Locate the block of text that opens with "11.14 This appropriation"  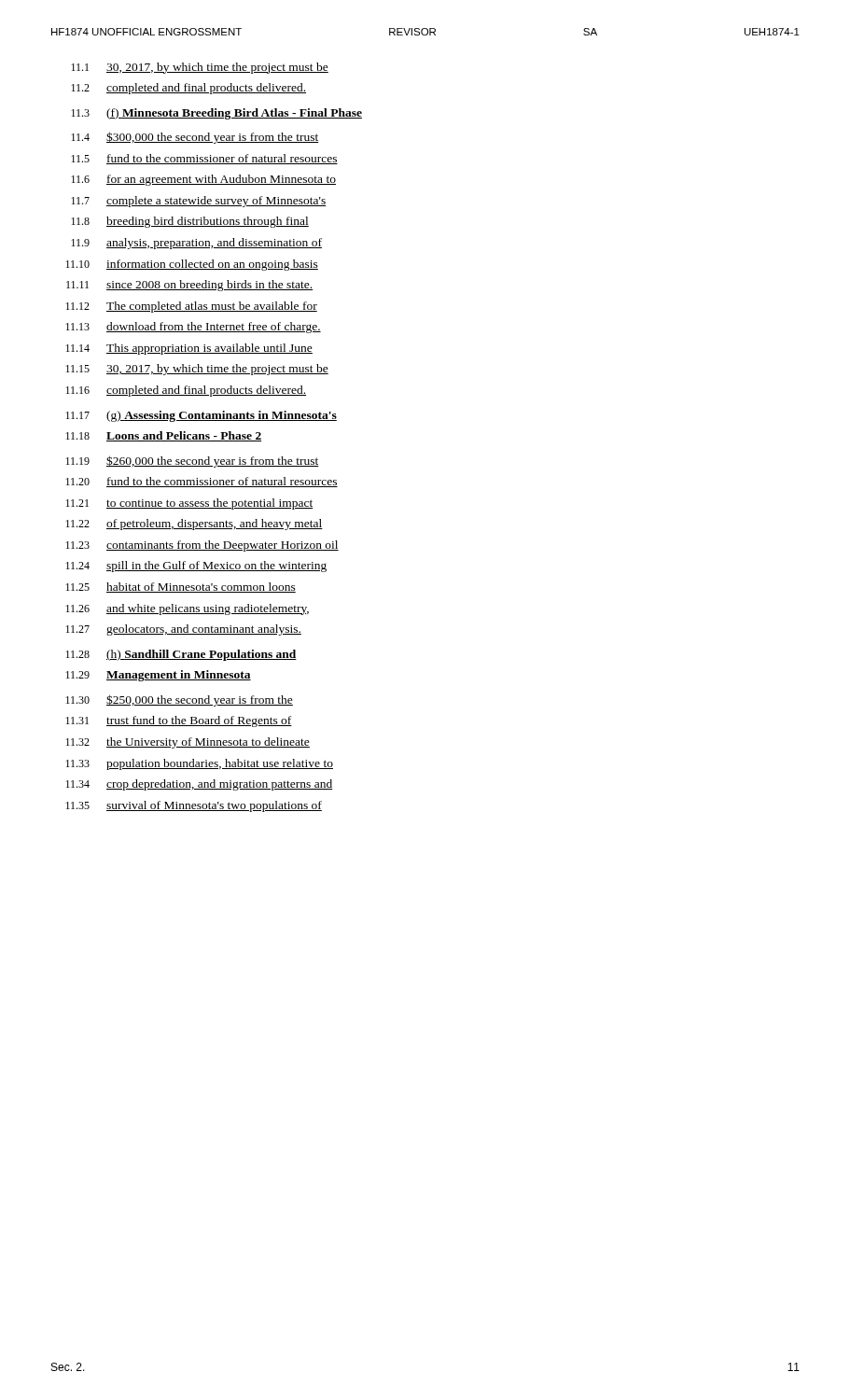click(x=189, y=349)
